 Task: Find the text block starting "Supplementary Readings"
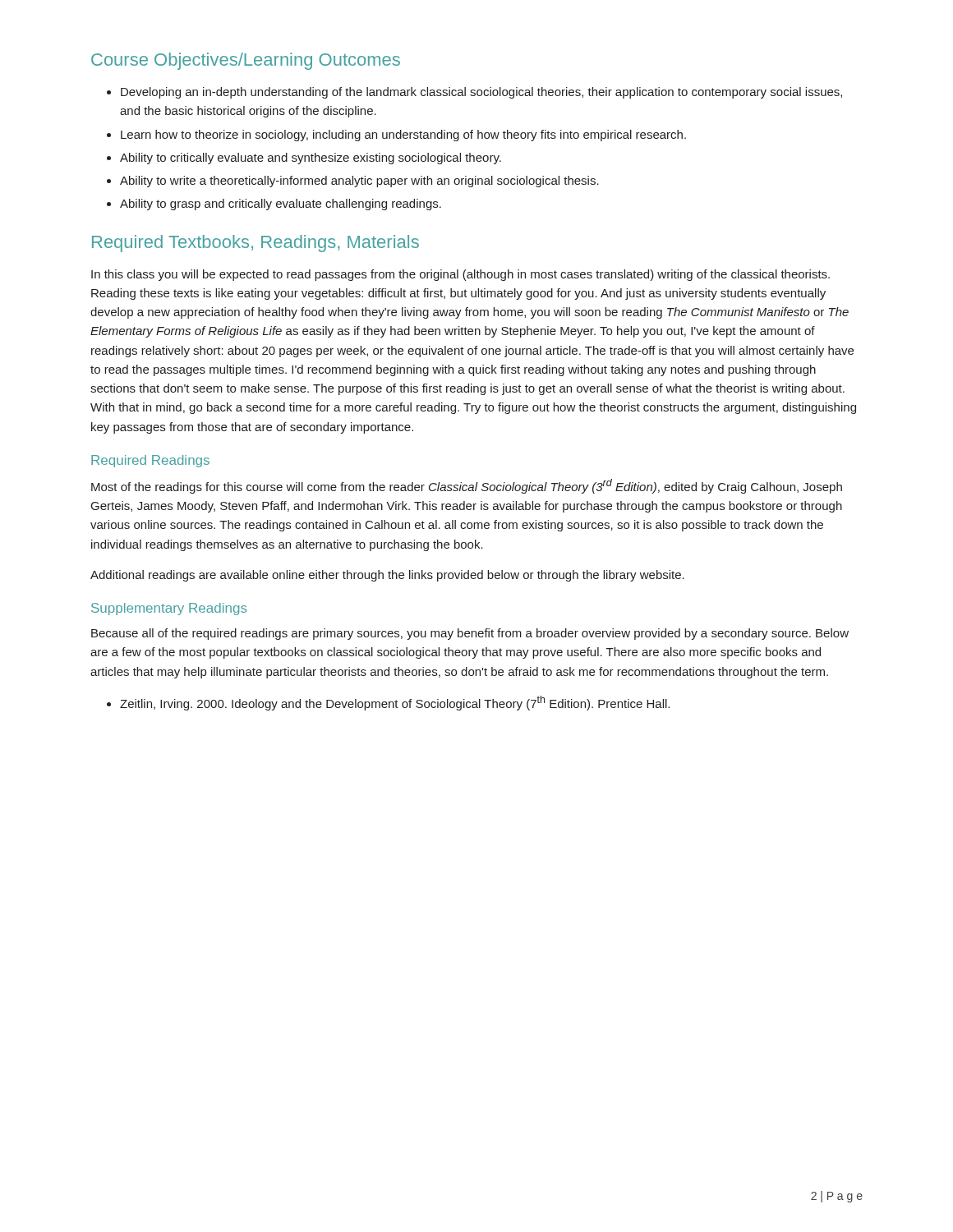coord(169,609)
